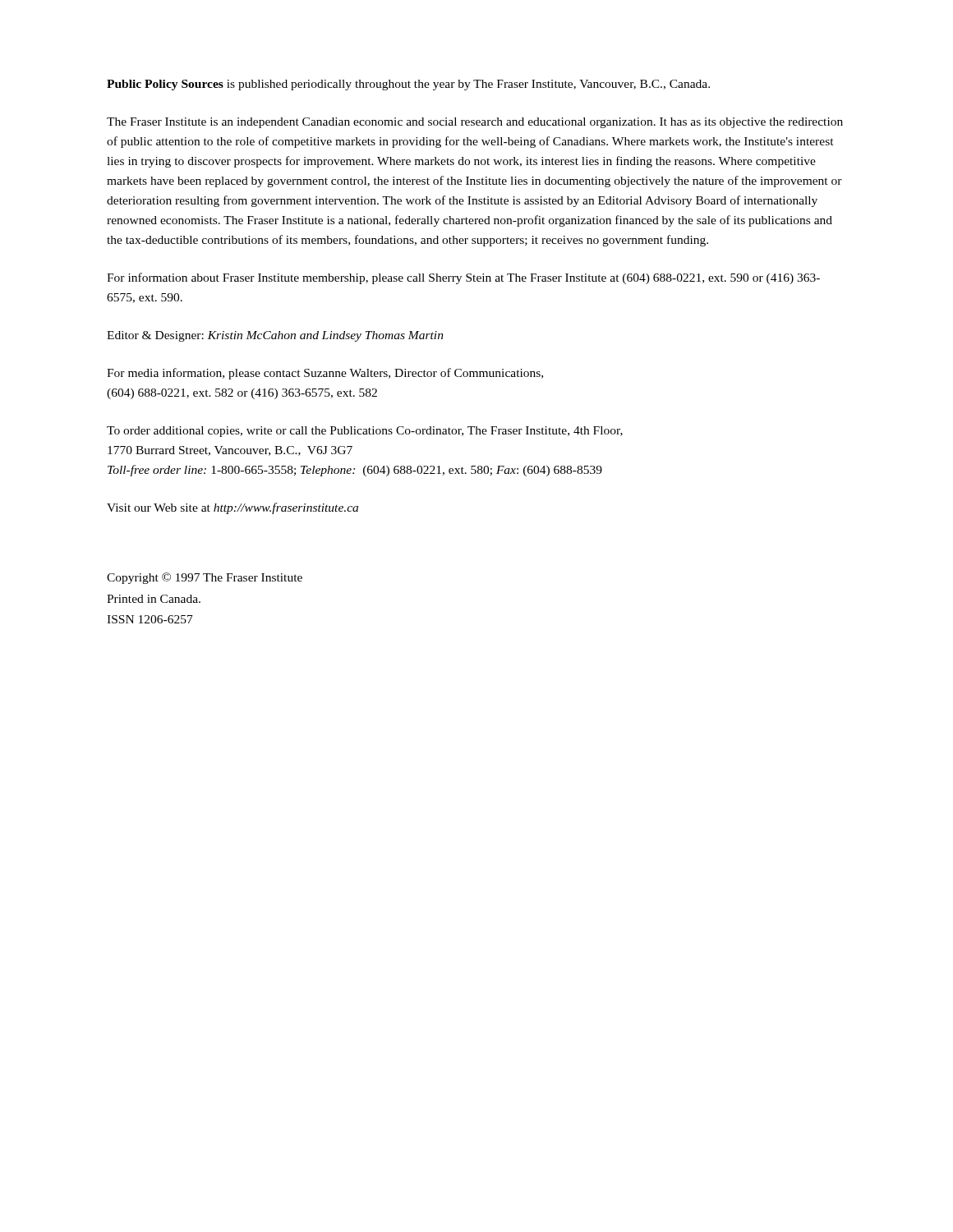Image resolution: width=953 pixels, height=1232 pixels.
Task: Select the block starting "For media information, please"
Action: [x=325, y=382]
